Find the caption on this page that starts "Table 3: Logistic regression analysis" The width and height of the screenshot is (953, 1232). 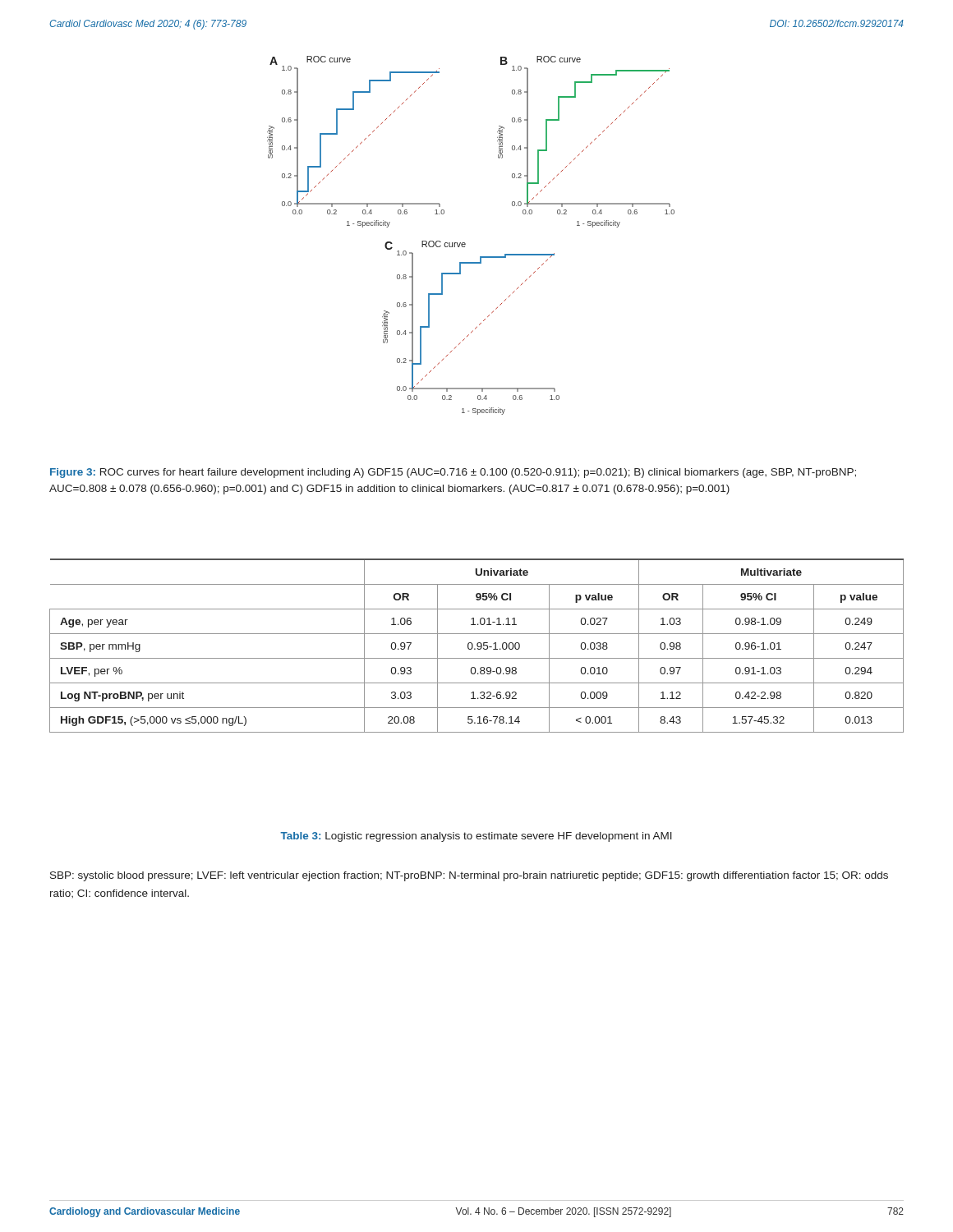(x=476, y=836)
